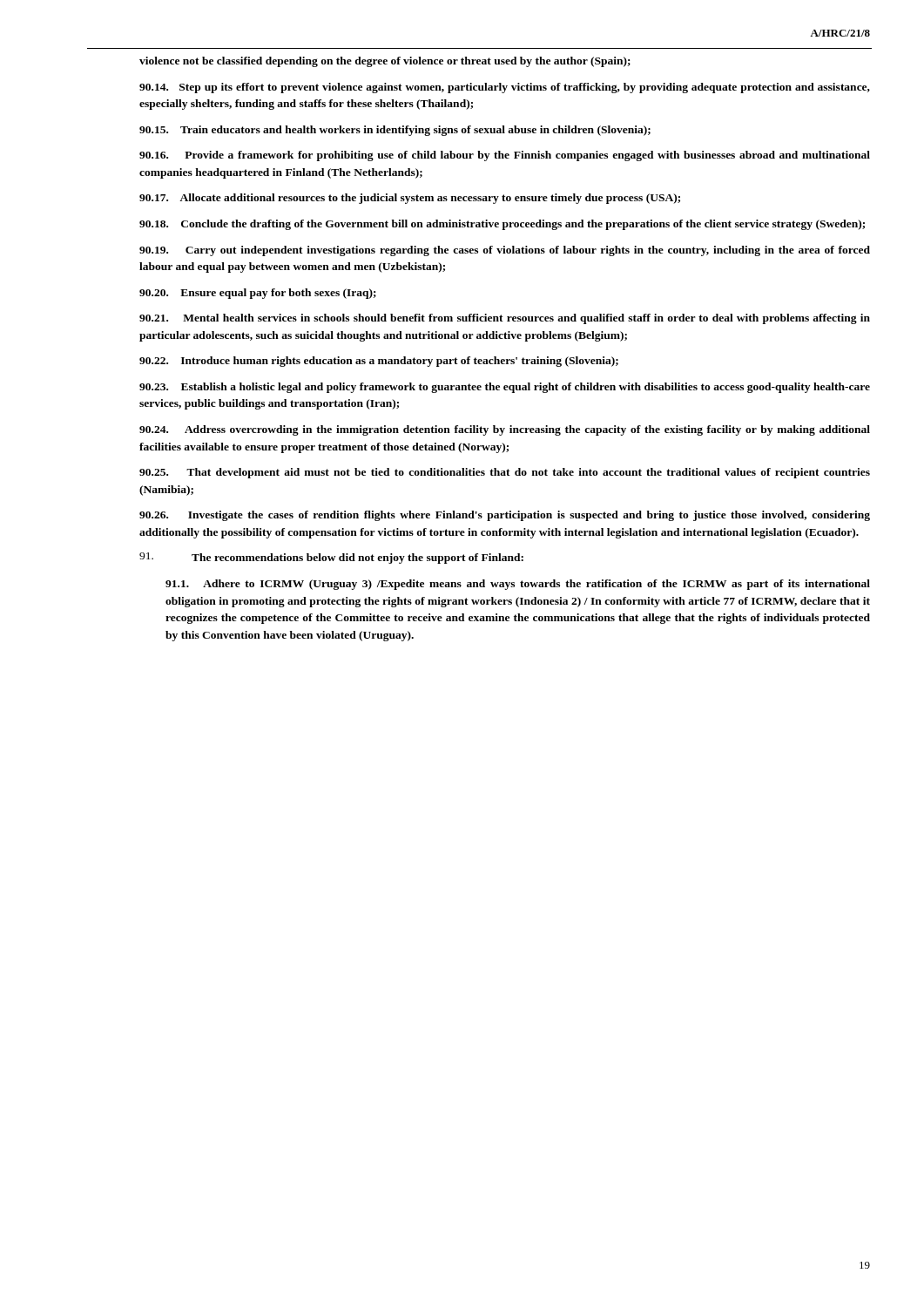Click the passage that begins "90.16. Provide a"

point(505,163)
